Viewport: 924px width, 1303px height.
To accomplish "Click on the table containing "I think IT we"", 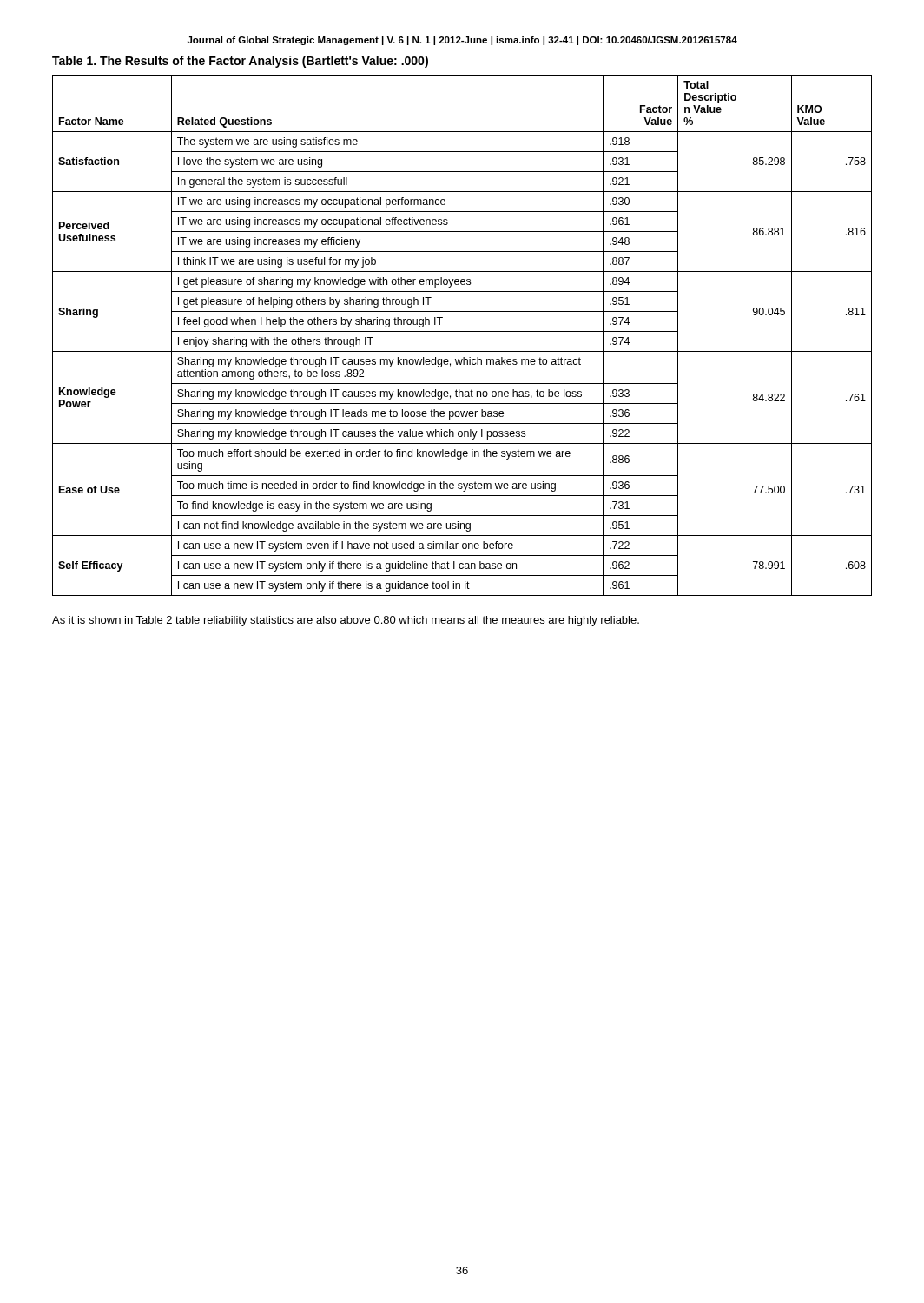I will [x=462, y=335].
